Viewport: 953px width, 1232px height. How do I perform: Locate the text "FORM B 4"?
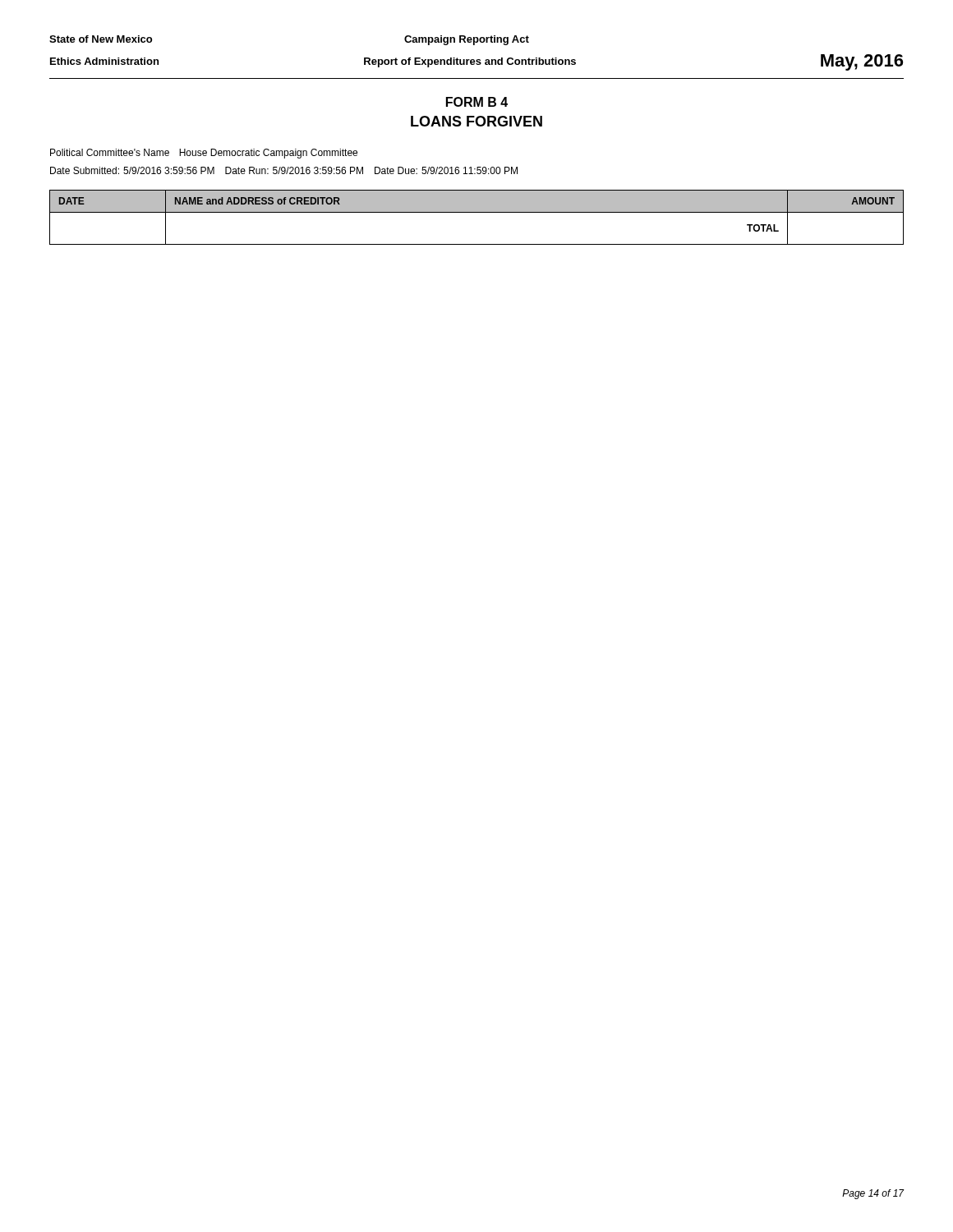click(x=476, y=102)
